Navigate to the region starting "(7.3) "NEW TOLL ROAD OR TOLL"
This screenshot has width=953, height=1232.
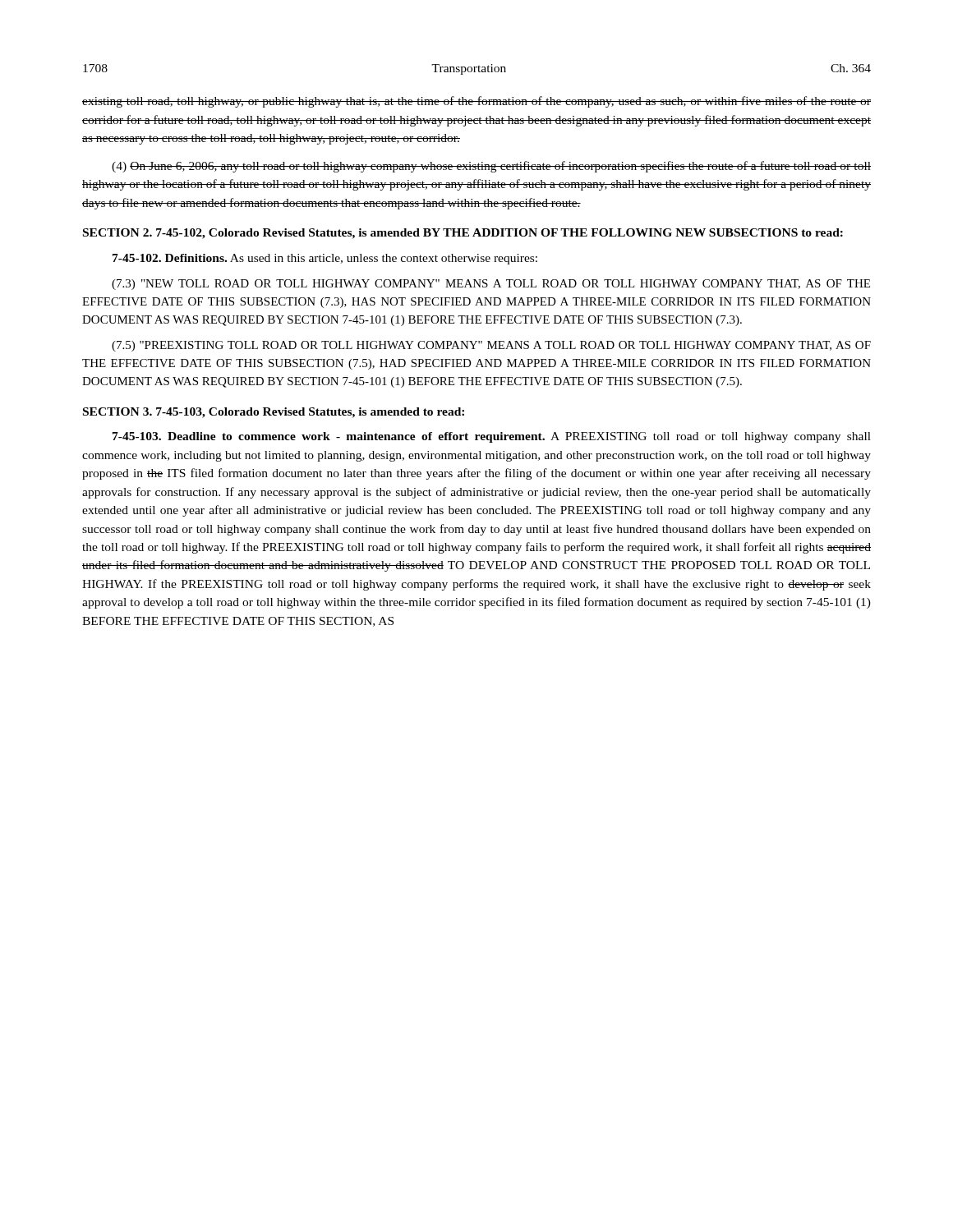coord(476,301)
